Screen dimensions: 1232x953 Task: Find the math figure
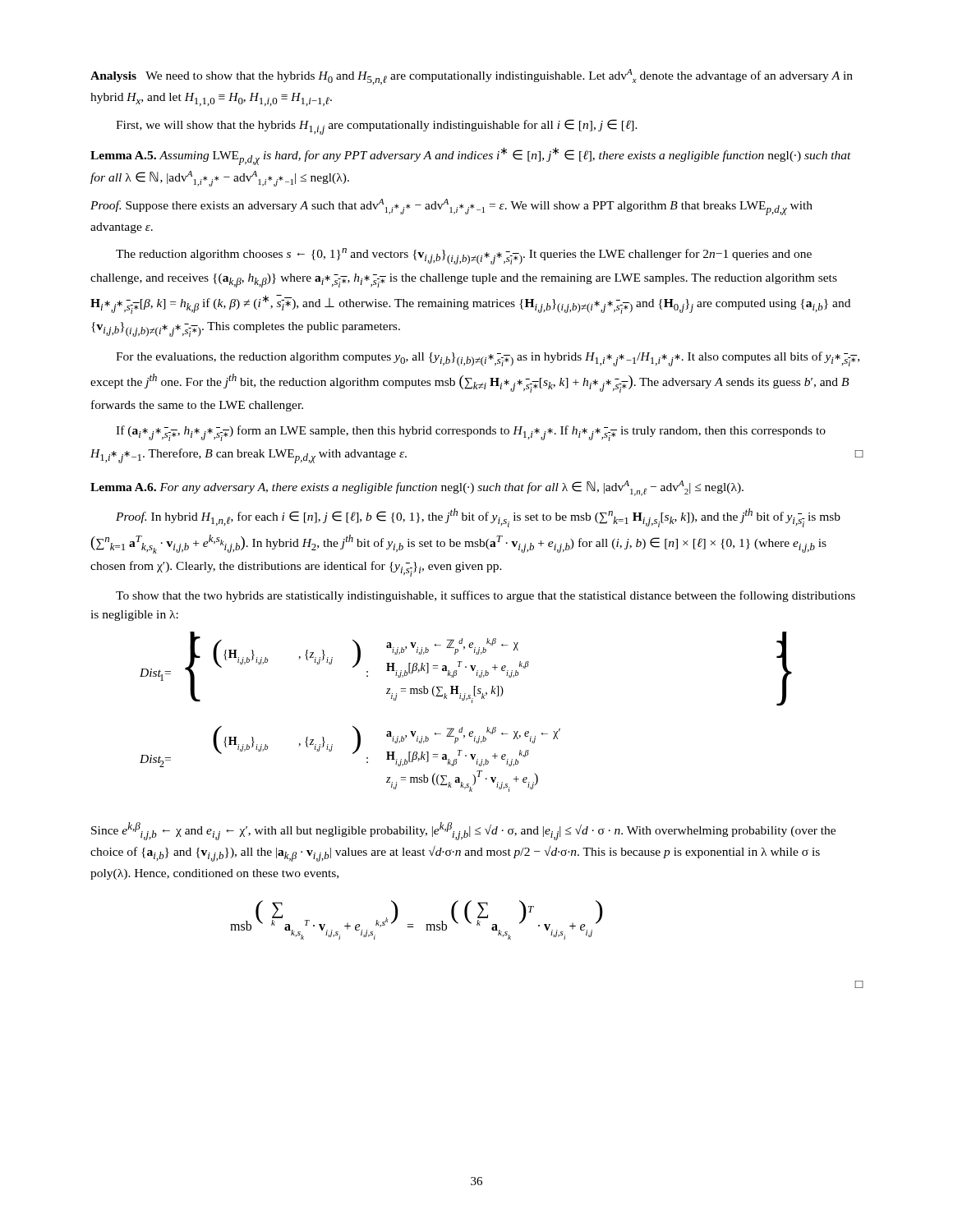pos(476,718)
